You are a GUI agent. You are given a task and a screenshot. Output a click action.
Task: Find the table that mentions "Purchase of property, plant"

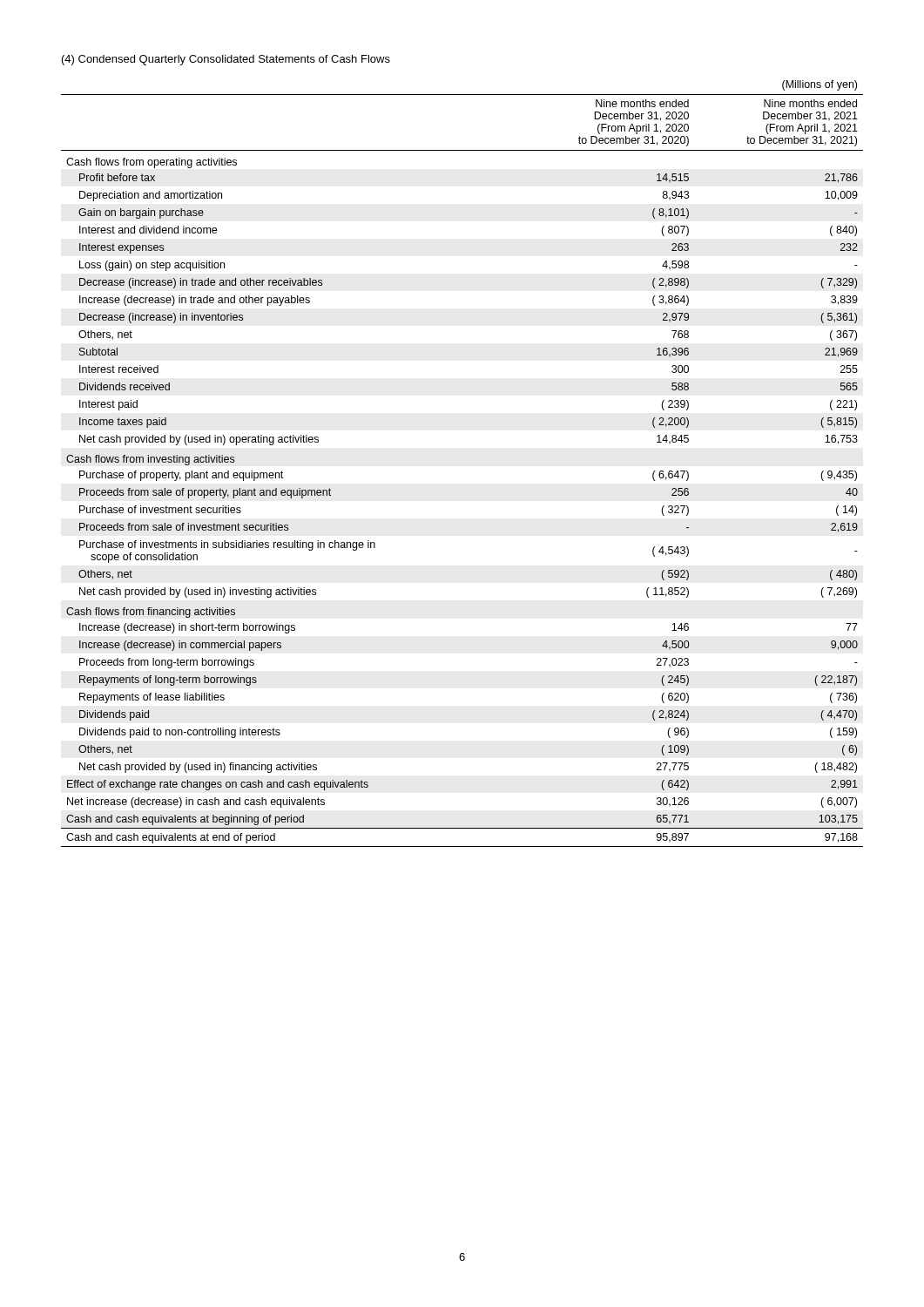(x=462, y=461)
